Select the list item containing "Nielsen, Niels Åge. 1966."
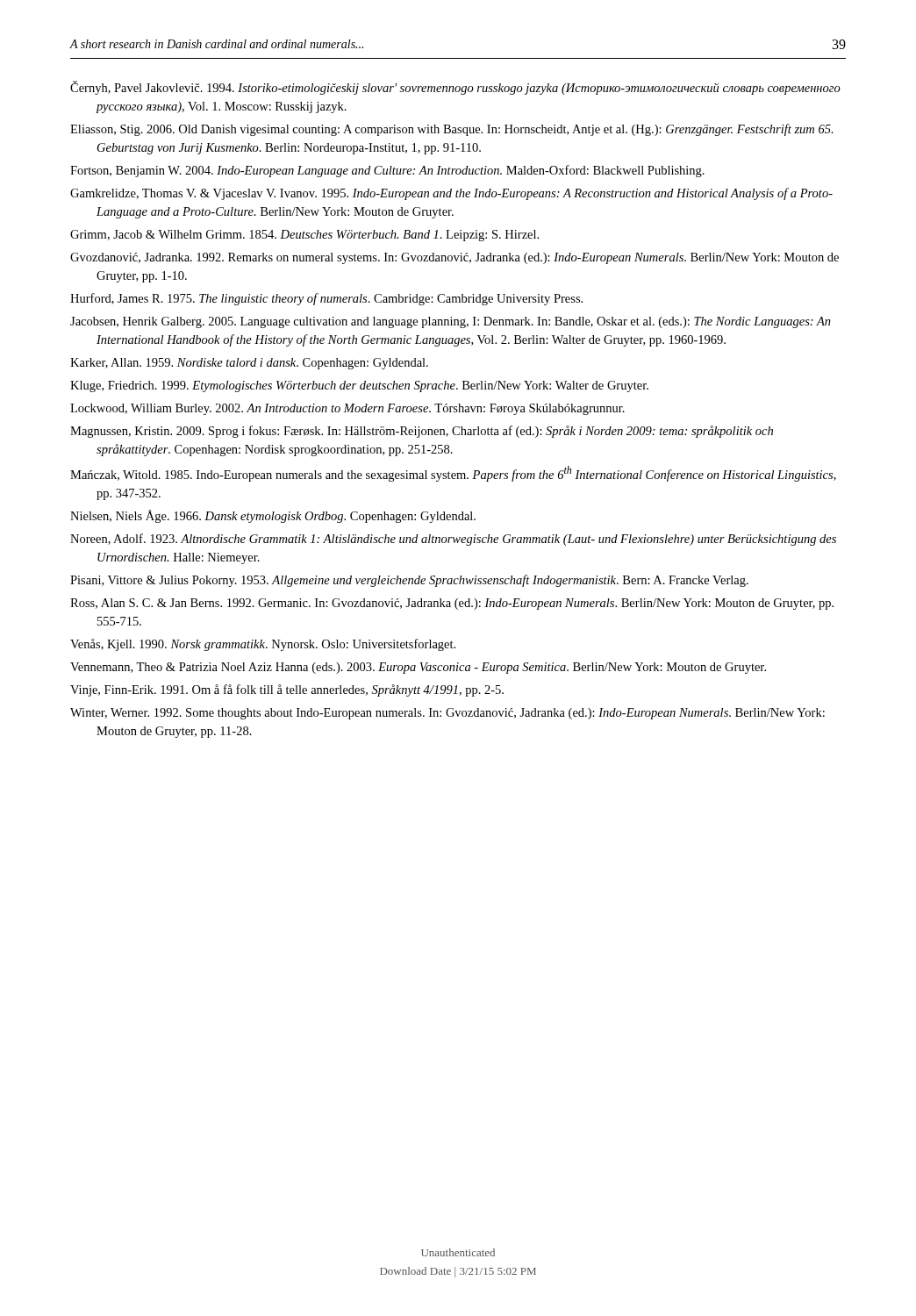 273,516
